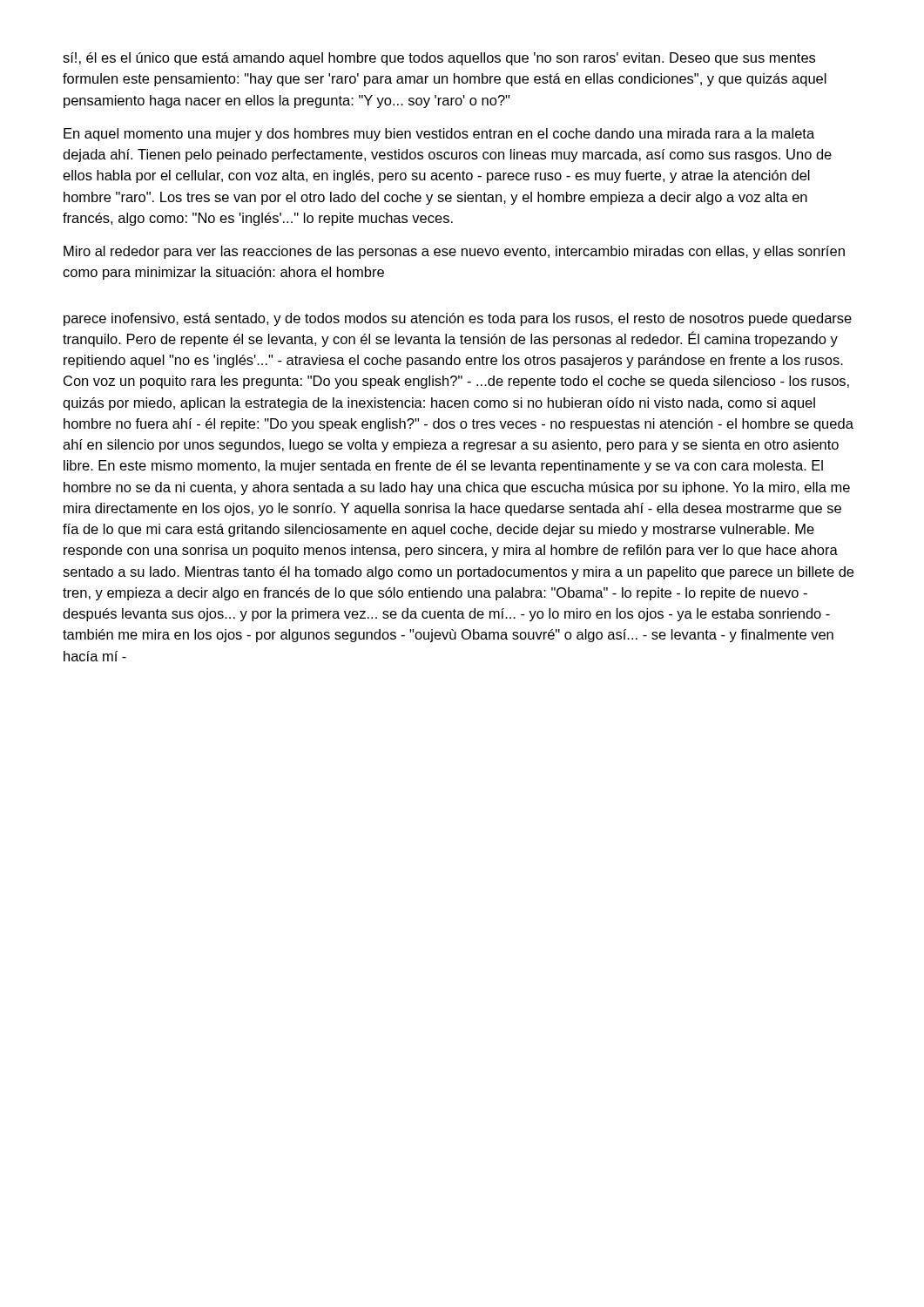Locate the text block that says "Miro al rededor para ver las reacciones"
The width and height of the screenshot is (924, 1307).
pyautogui.click(x=454, y=262)
